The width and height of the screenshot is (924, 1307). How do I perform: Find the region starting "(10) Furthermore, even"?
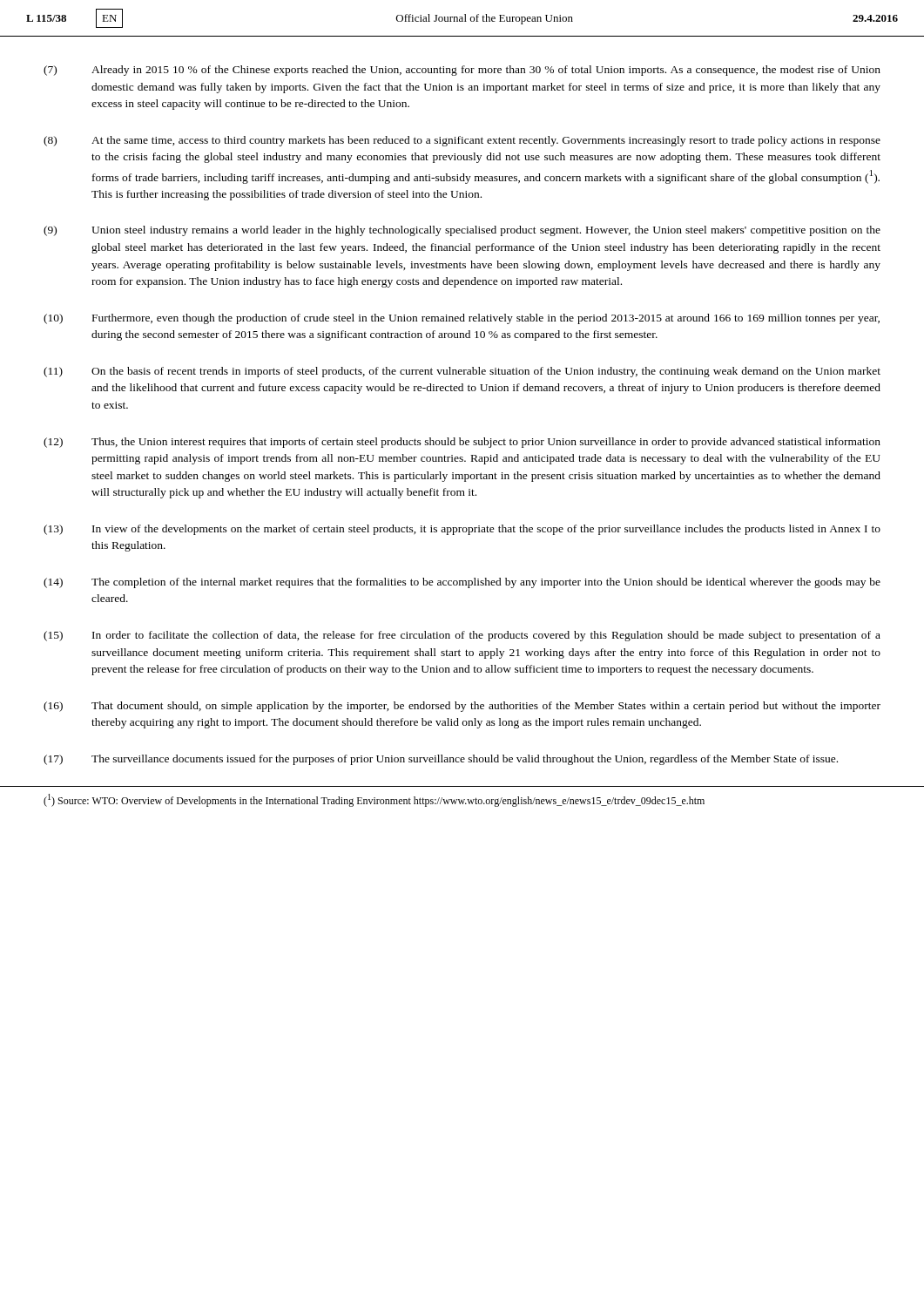tap(462, 326)
